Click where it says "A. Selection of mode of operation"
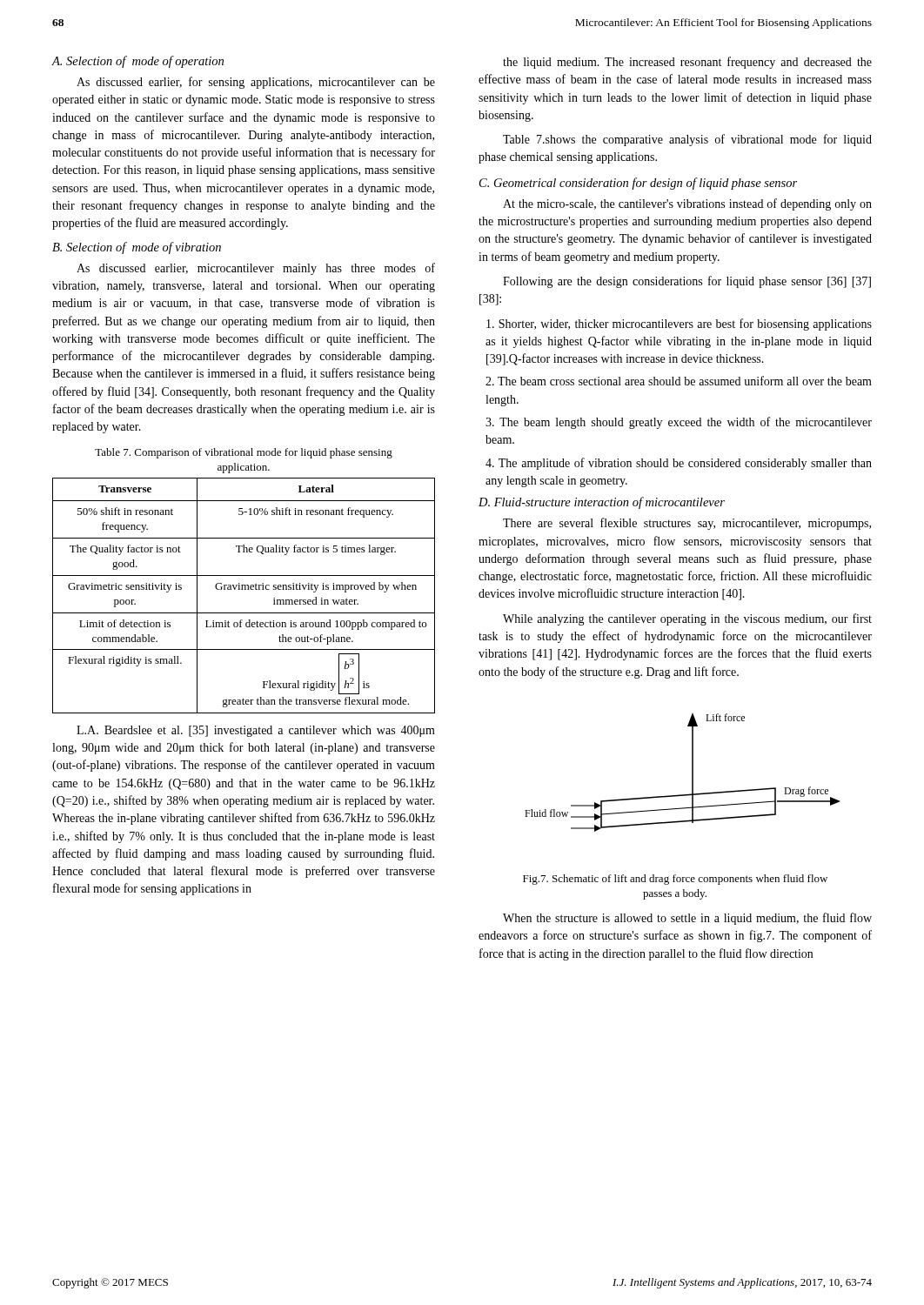 (138, 61)
